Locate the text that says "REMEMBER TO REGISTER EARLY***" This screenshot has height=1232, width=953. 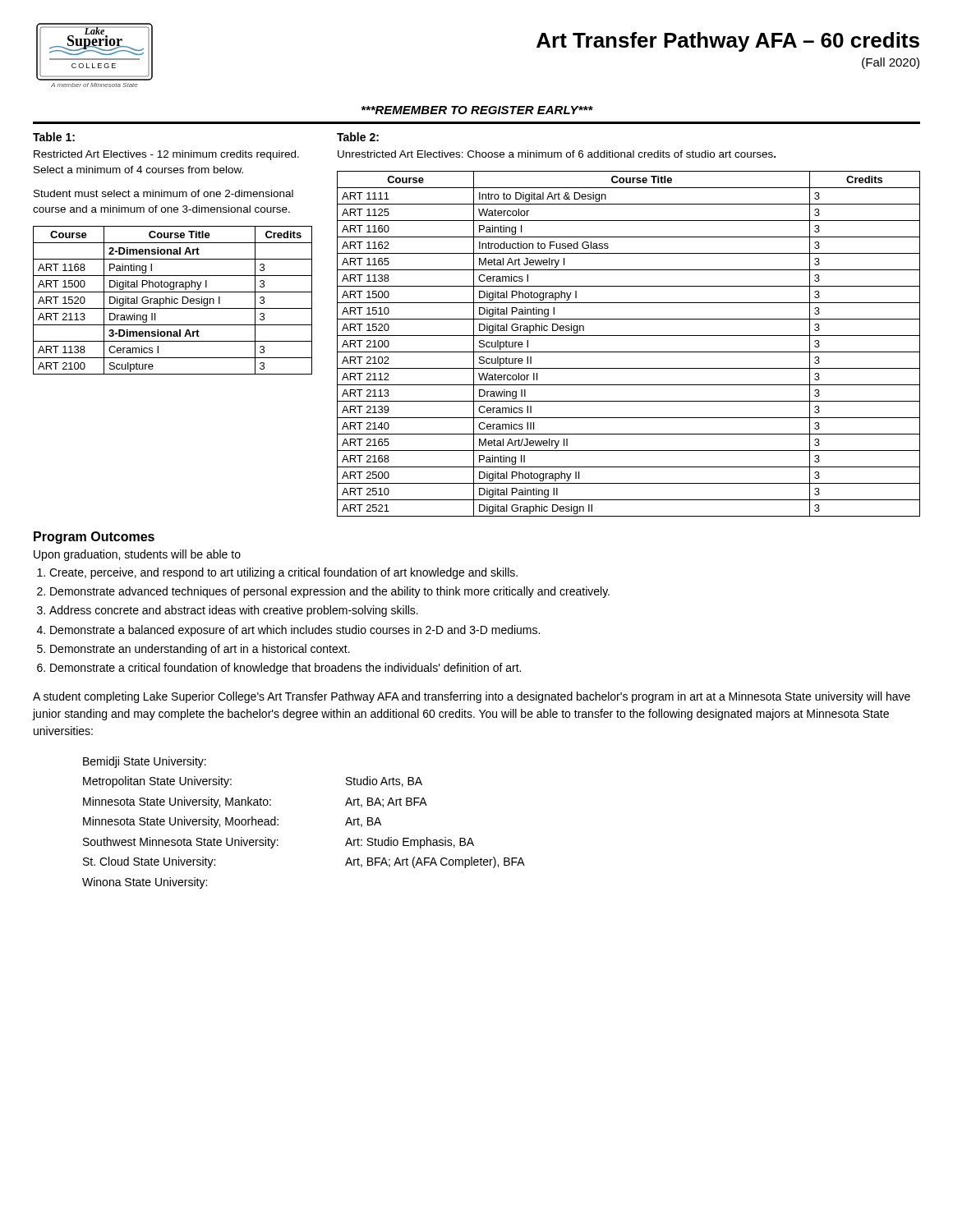[476, 110]
